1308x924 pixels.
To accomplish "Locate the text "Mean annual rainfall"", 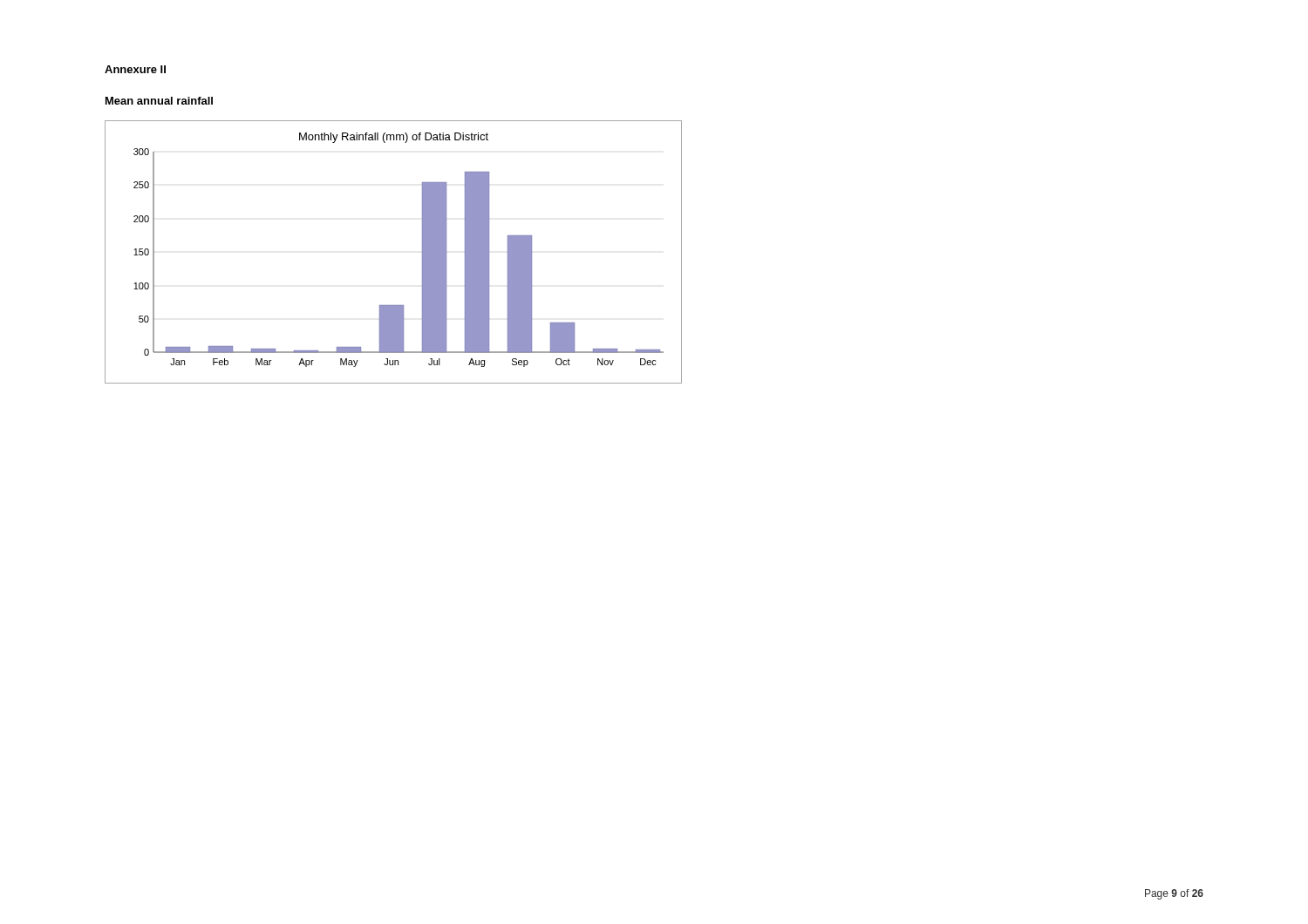I will pos(159,101).
